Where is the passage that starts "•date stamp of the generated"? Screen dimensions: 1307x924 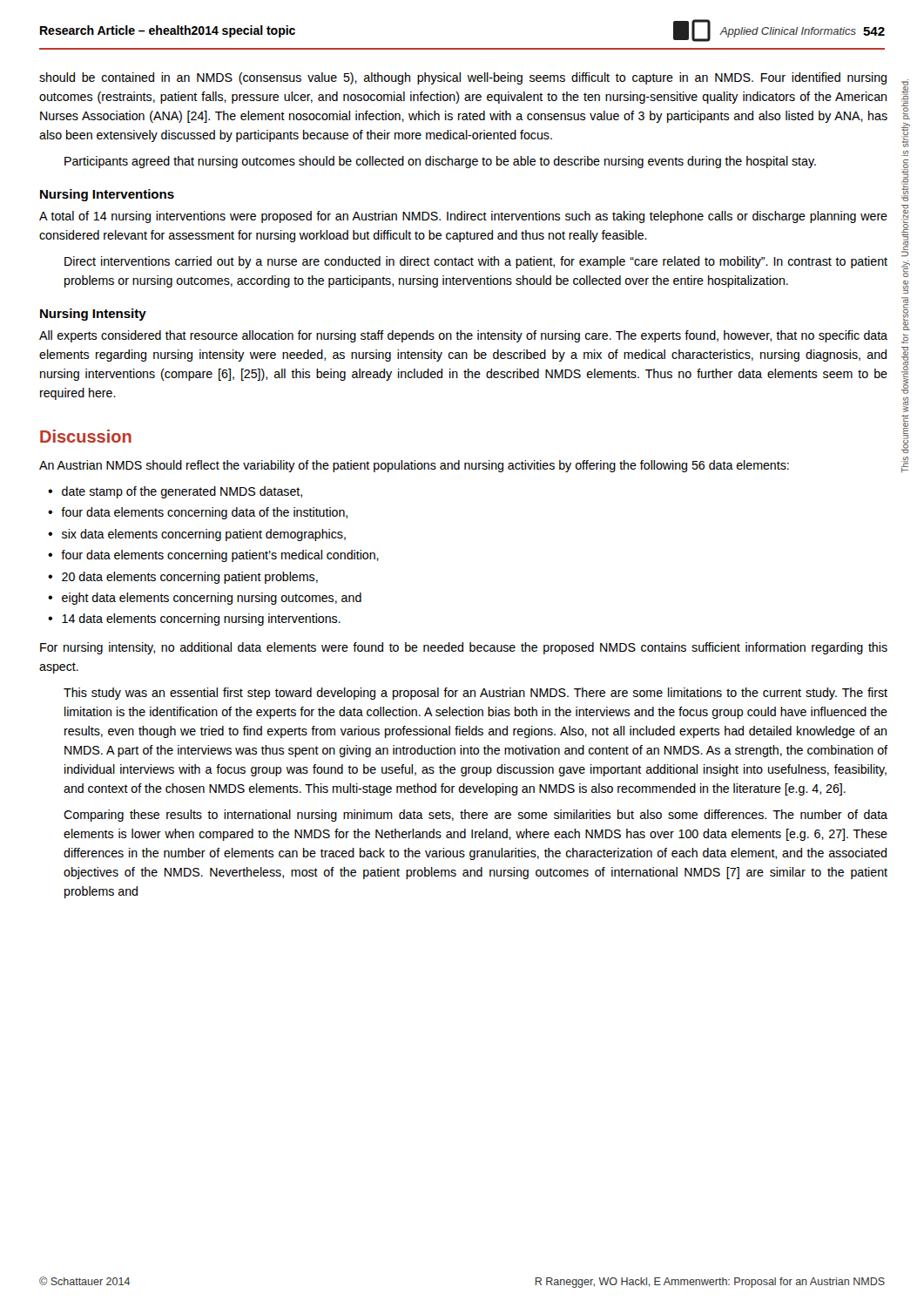176,492
